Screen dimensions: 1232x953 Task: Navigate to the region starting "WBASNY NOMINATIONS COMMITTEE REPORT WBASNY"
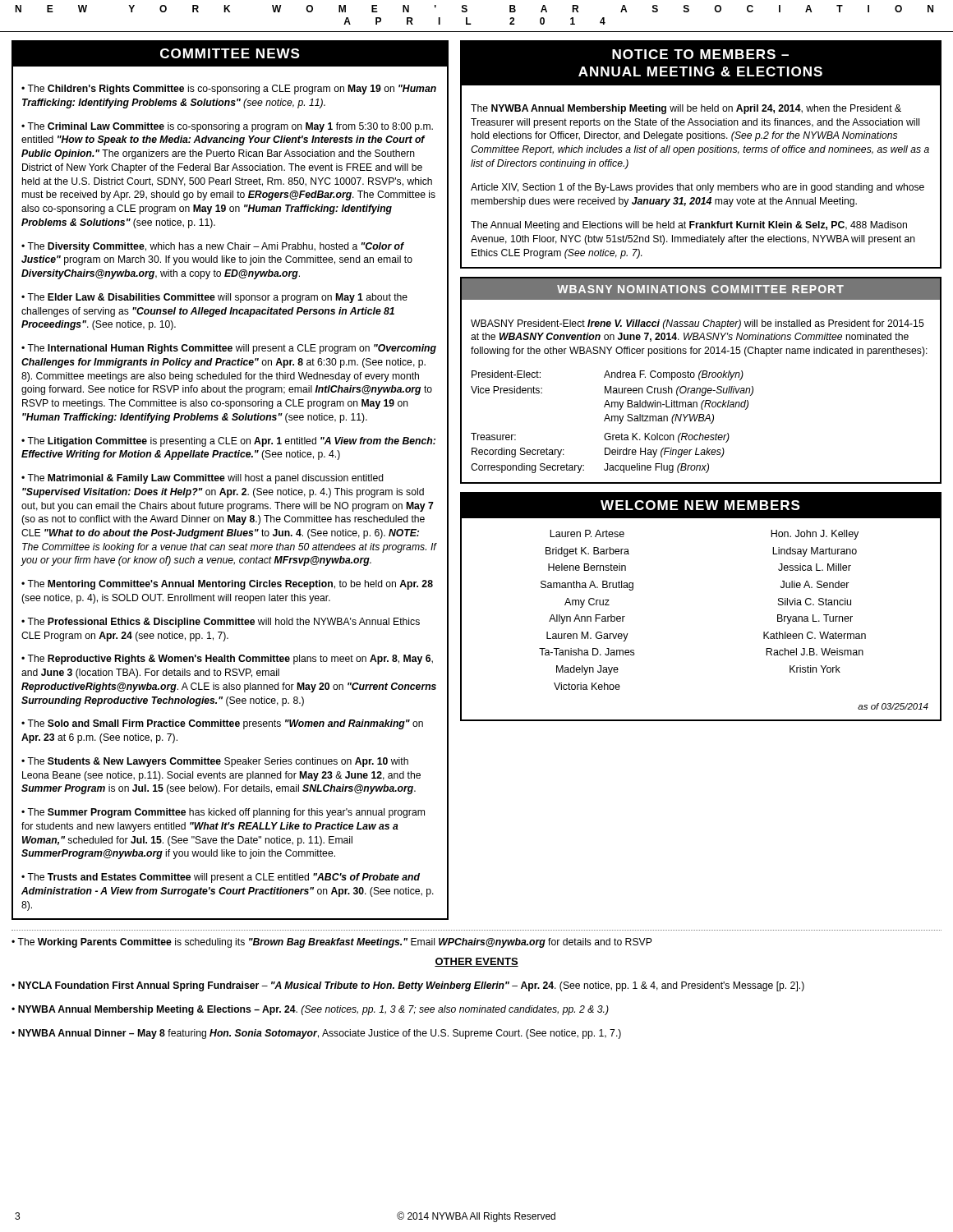701,380
